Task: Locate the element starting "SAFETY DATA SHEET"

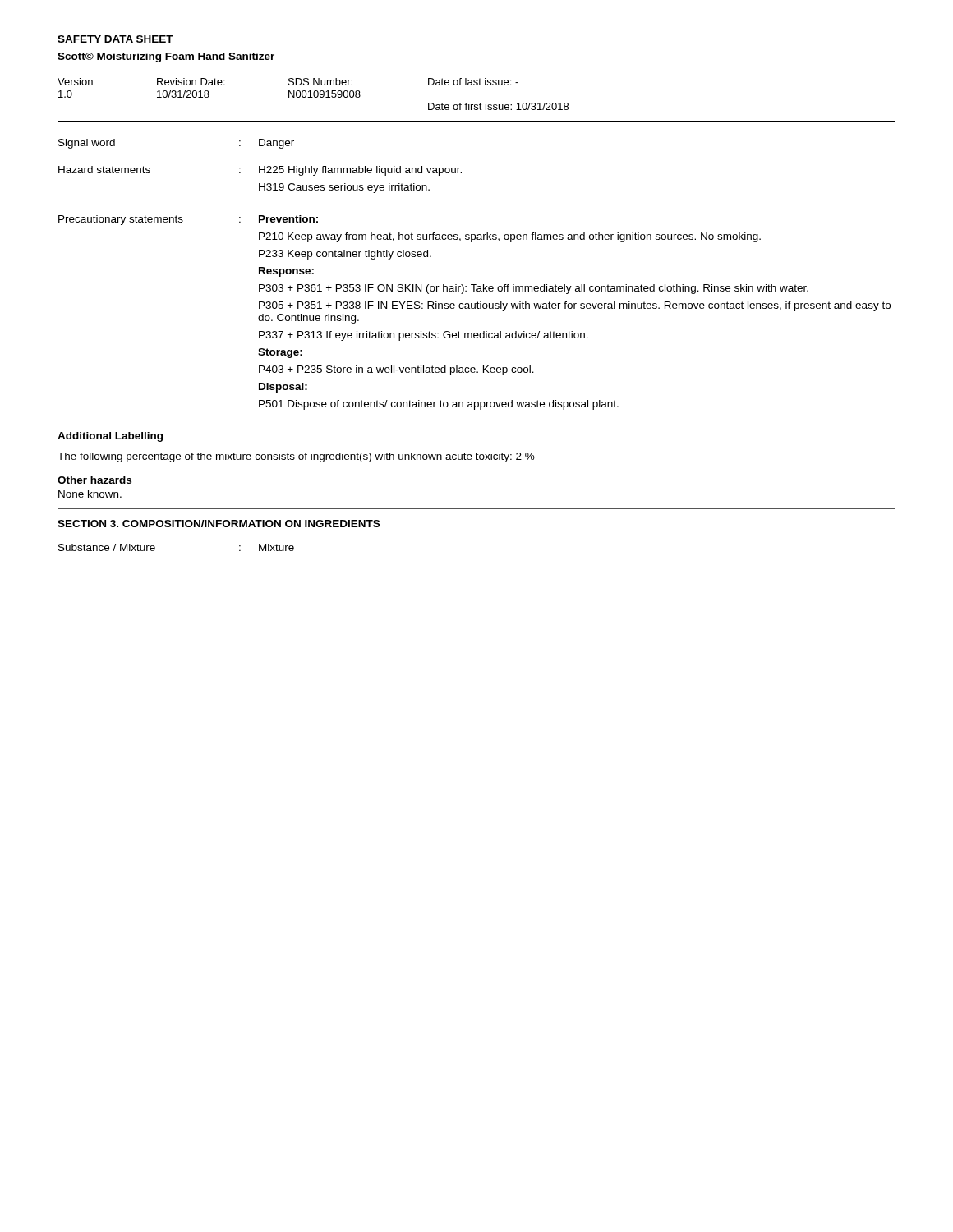Action: click(115, 39)
